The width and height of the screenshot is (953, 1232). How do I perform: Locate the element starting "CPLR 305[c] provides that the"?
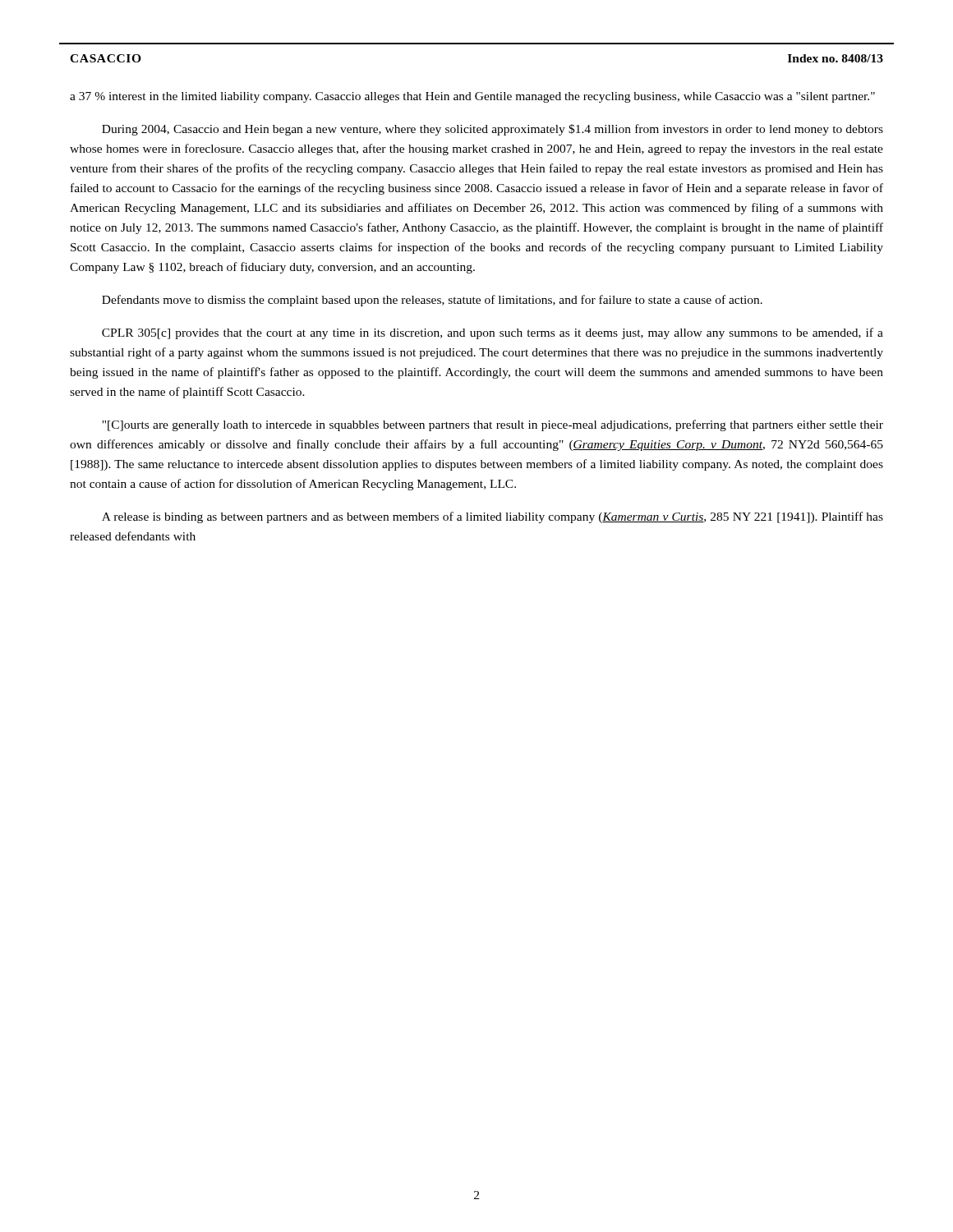click(476, 362)
